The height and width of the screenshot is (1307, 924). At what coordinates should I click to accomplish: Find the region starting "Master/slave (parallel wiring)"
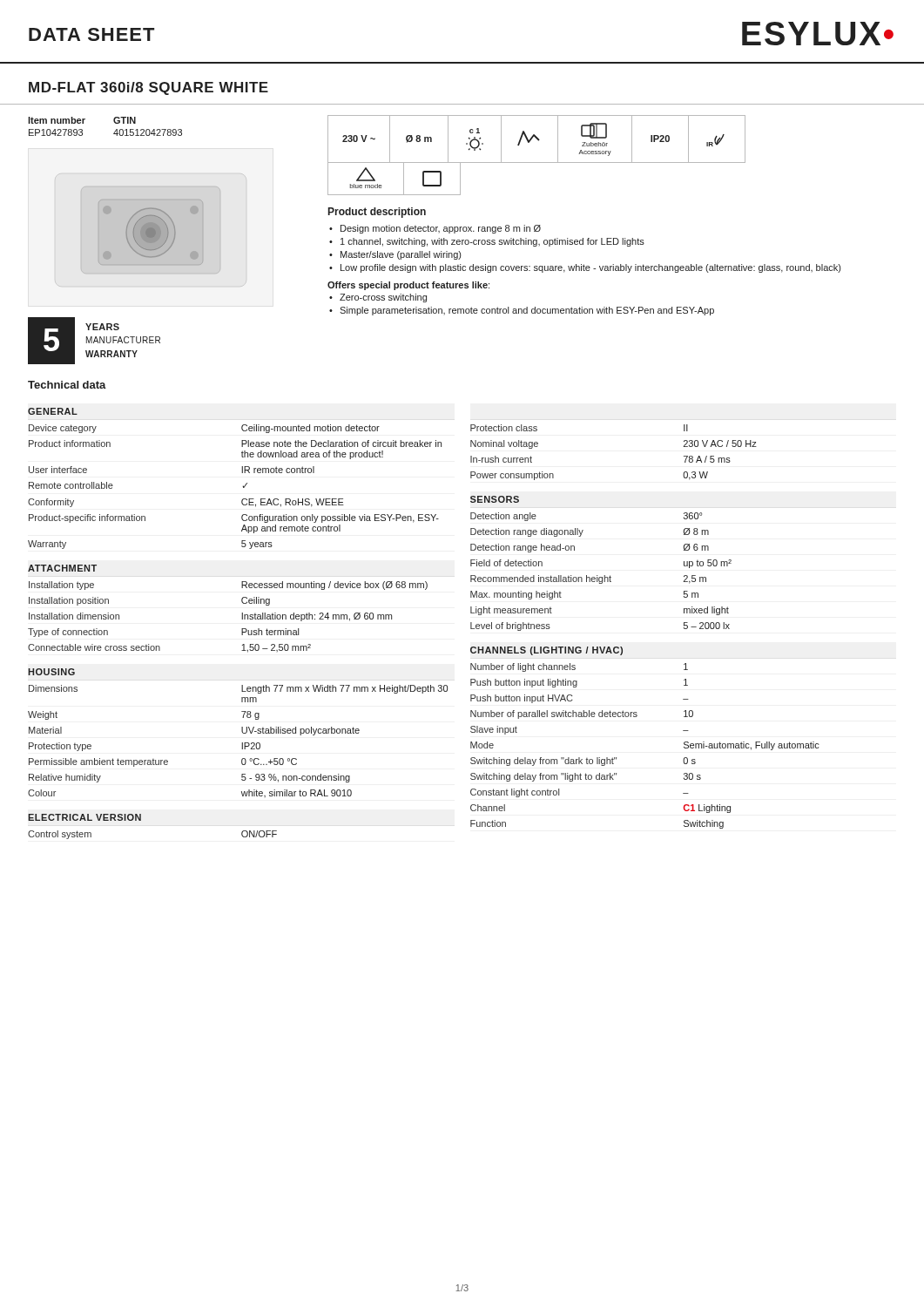tap(401, 254)
